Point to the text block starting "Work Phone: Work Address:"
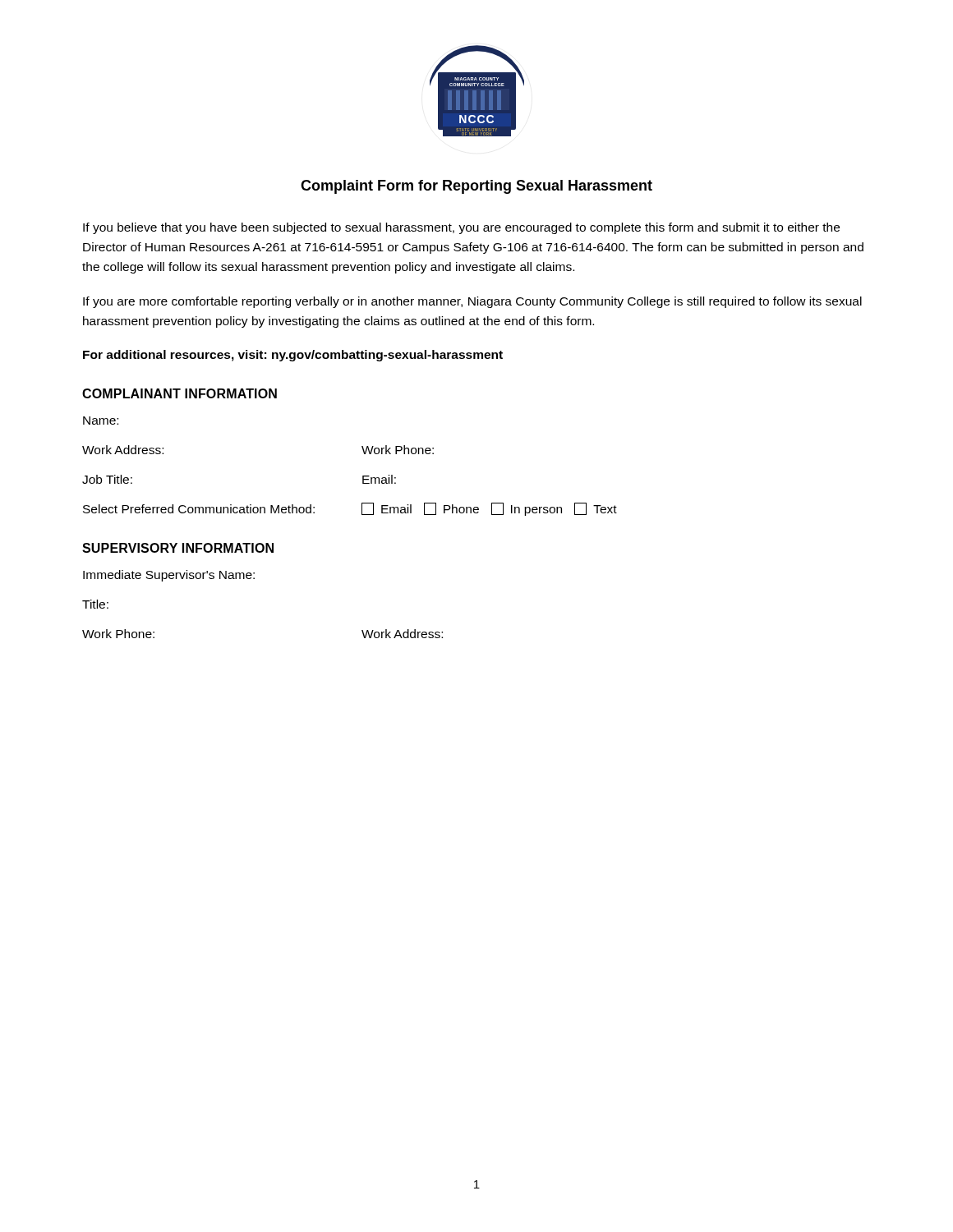953x1232 pixels. click(120, 634)
